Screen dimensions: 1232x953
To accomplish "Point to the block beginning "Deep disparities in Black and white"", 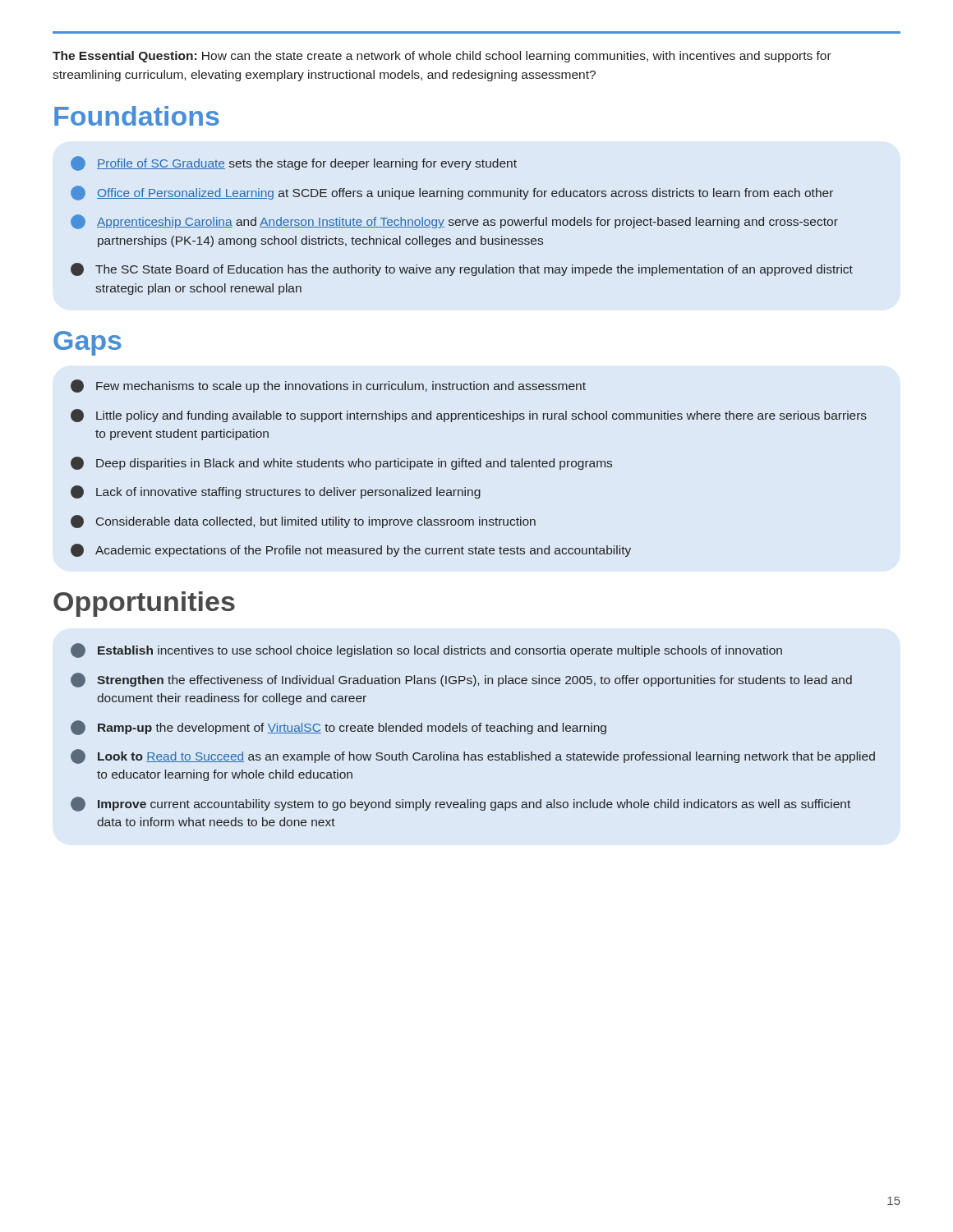I will click(x=342, y=463).
